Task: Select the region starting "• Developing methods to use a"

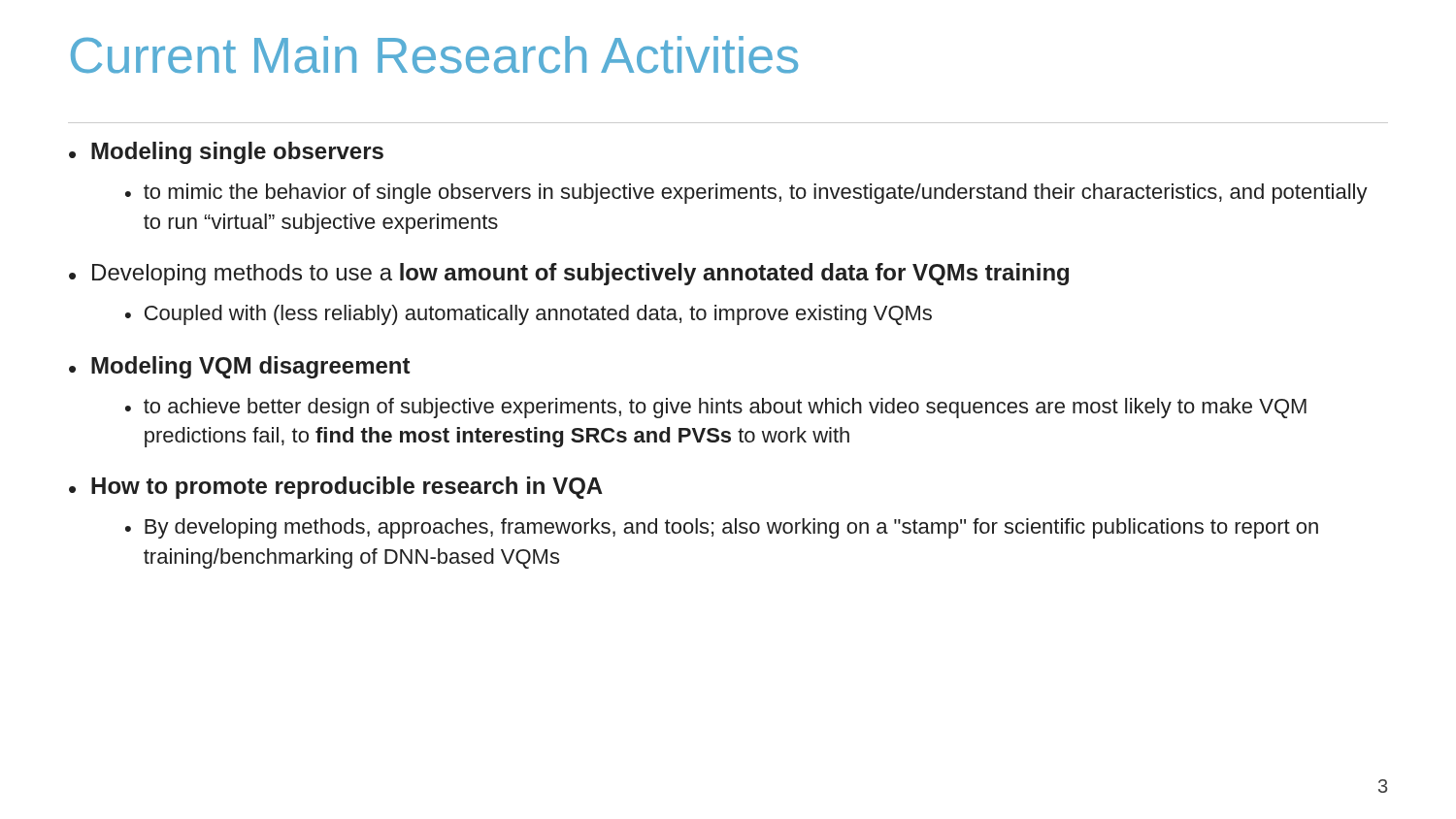Action: [569, 275]
